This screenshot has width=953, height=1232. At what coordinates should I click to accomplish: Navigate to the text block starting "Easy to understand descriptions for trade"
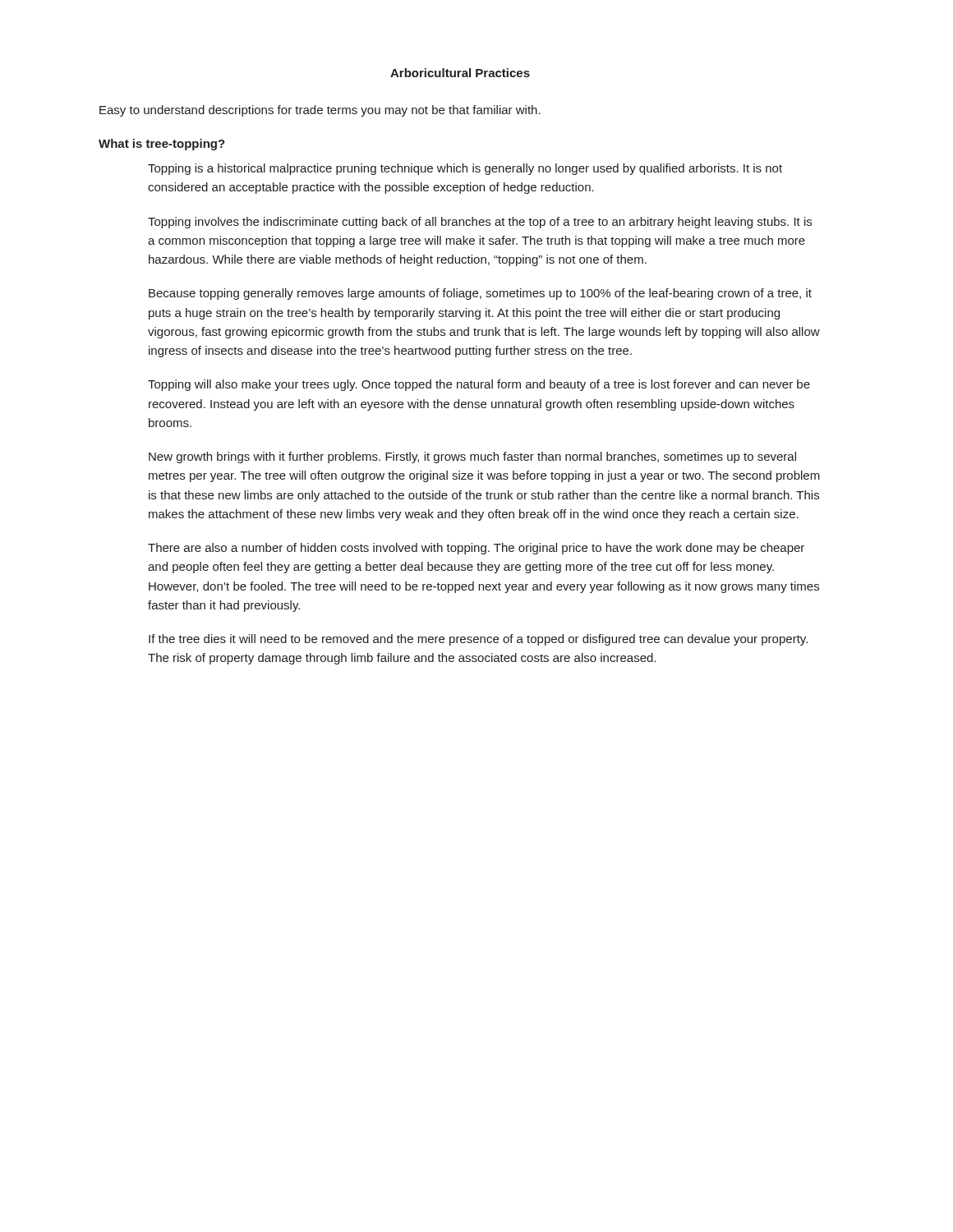pyautogui.click(x=320, y=110)
